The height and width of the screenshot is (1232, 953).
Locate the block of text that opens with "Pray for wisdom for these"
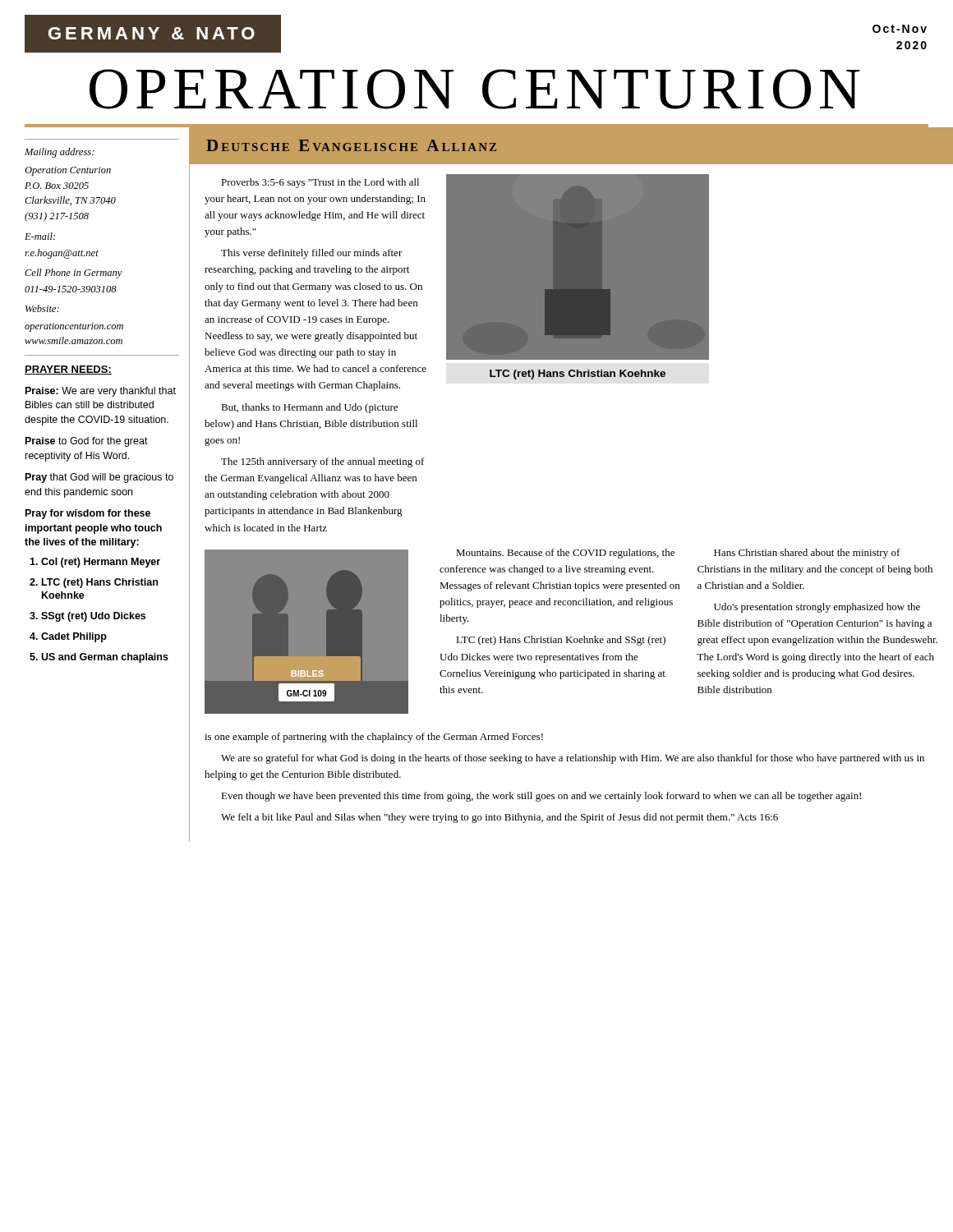pos(93,528)
